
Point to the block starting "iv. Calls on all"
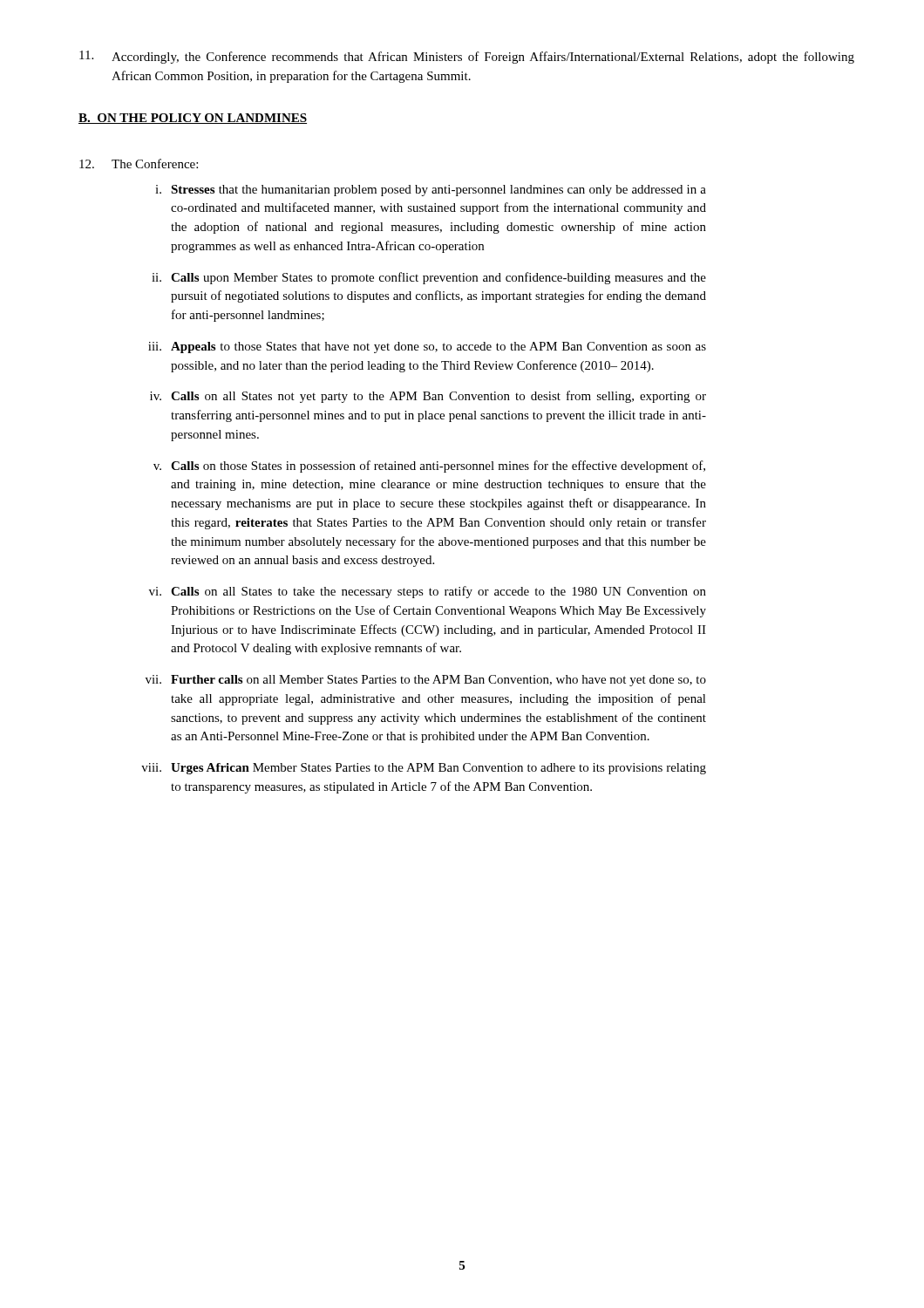[x=418, y=416]
